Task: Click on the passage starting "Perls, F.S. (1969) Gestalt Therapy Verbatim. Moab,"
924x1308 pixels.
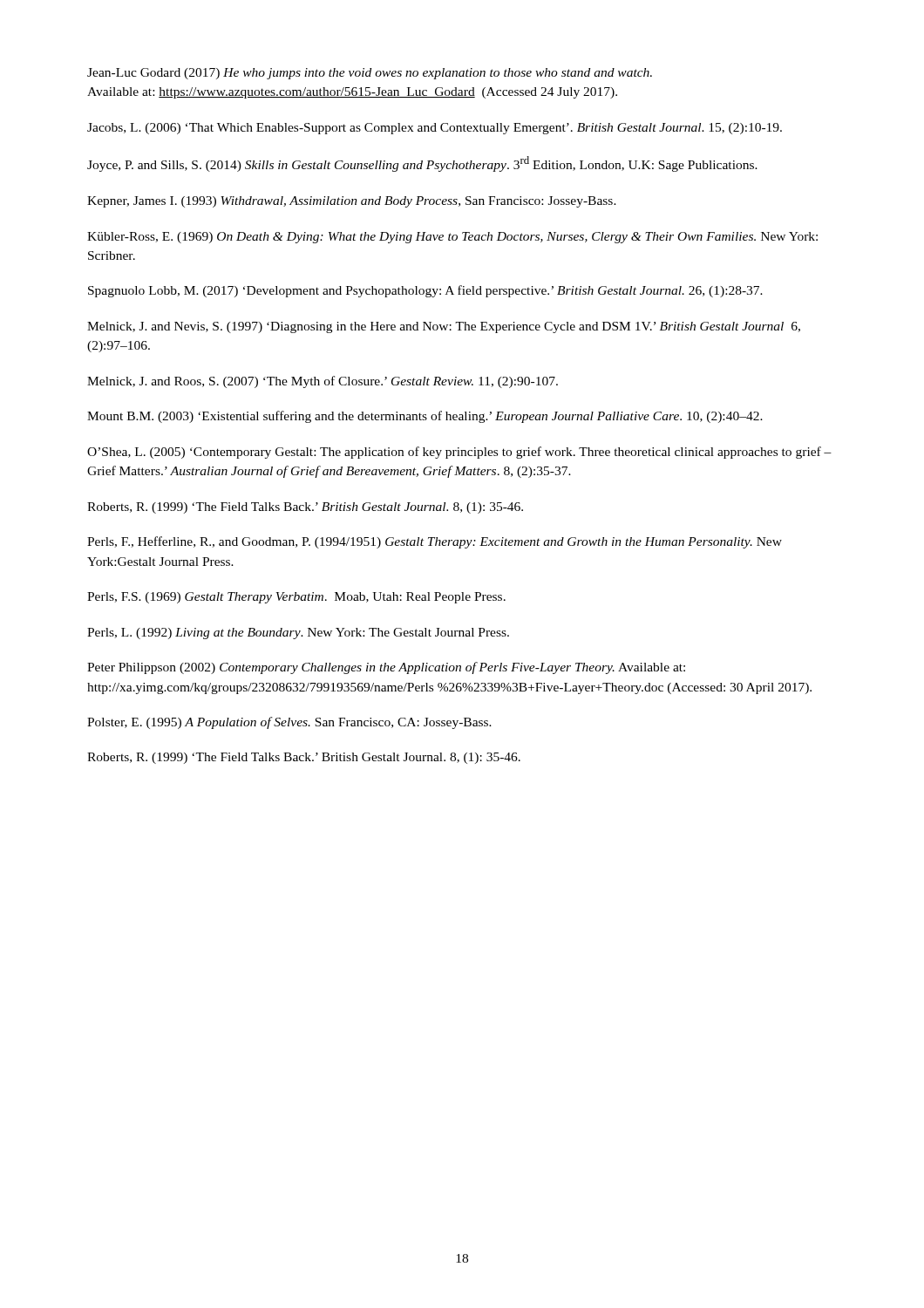Action: tap(297, 596)
